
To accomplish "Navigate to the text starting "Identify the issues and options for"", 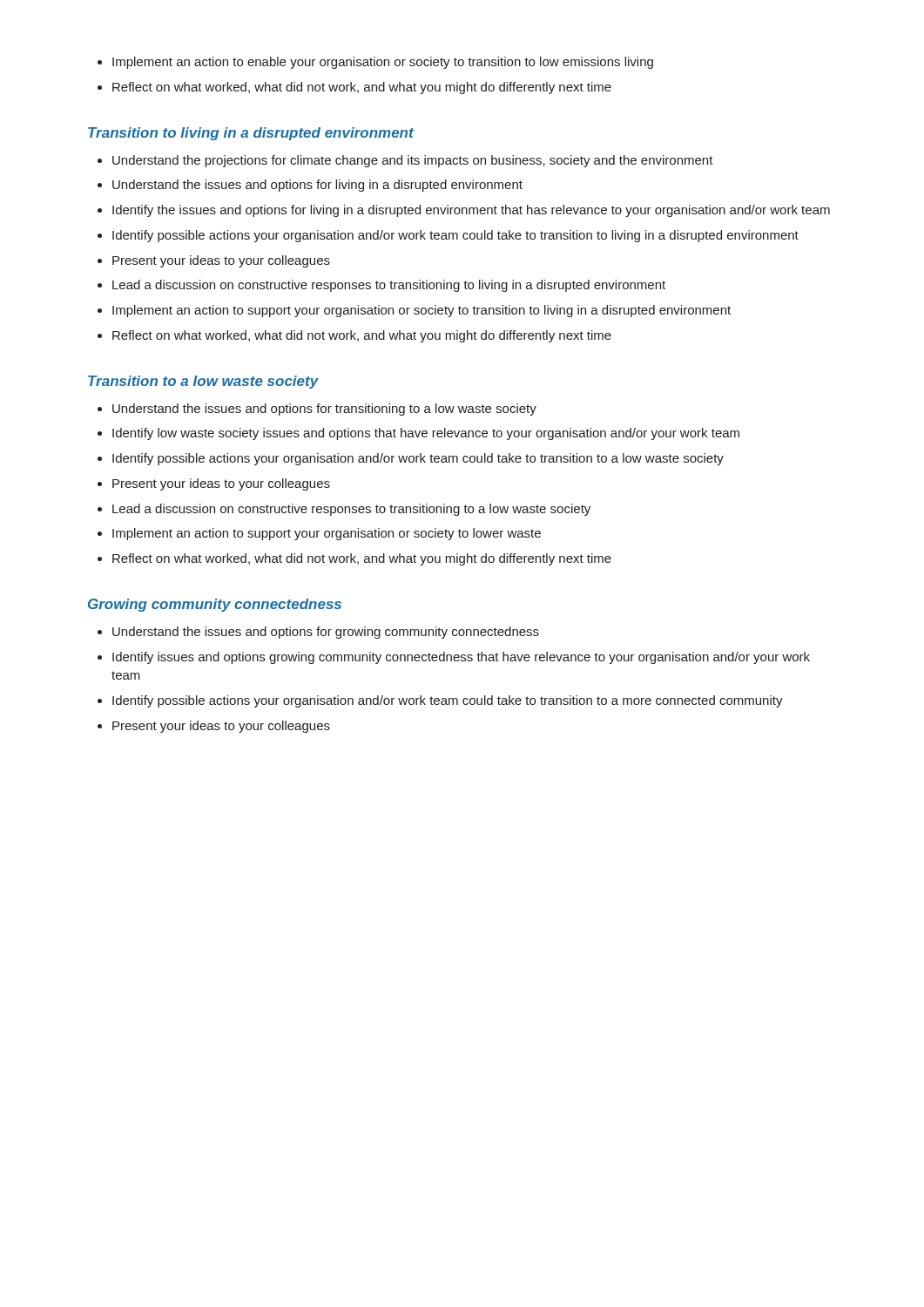I will click(471, 210).
